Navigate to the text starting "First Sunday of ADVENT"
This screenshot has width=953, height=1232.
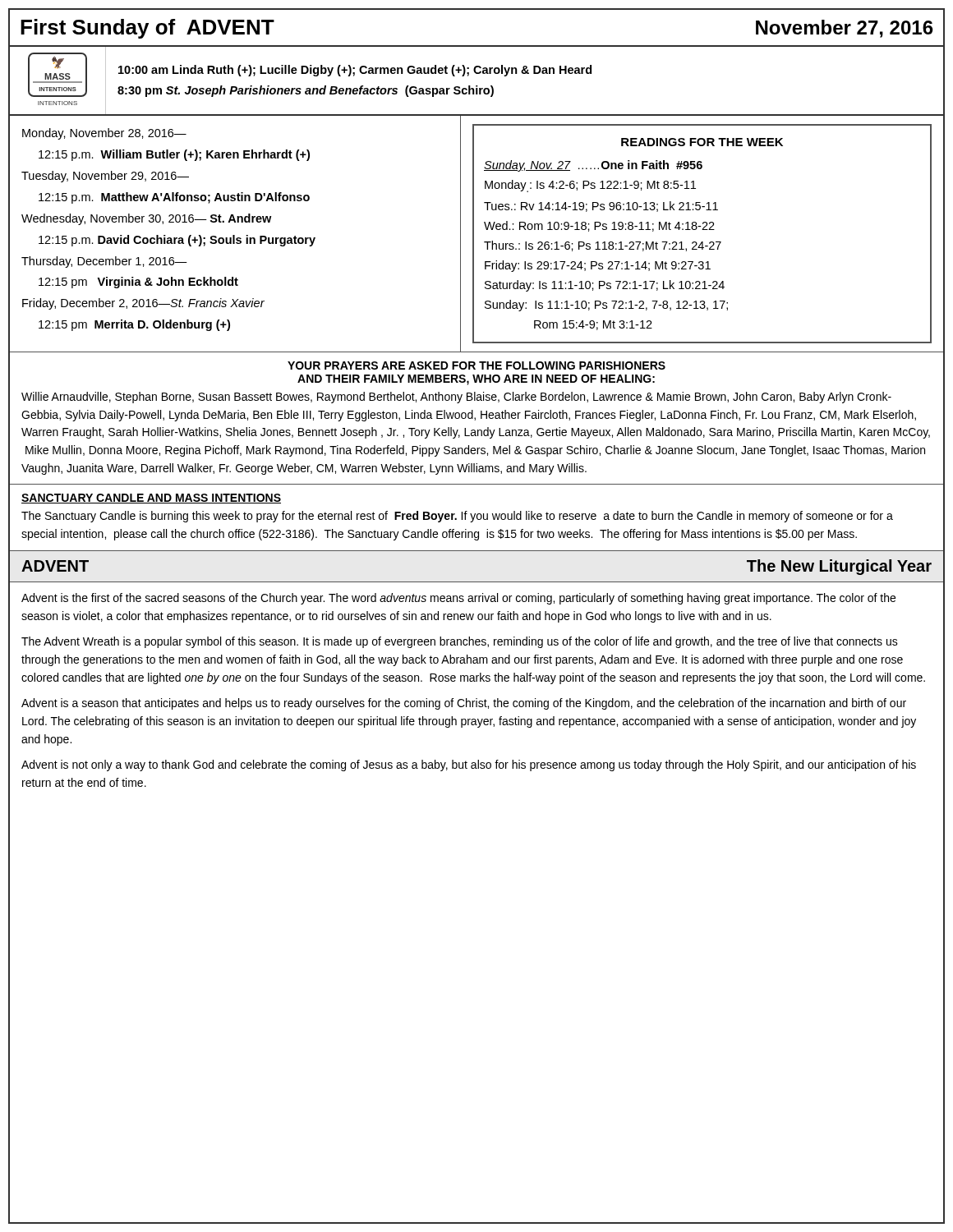147,27
